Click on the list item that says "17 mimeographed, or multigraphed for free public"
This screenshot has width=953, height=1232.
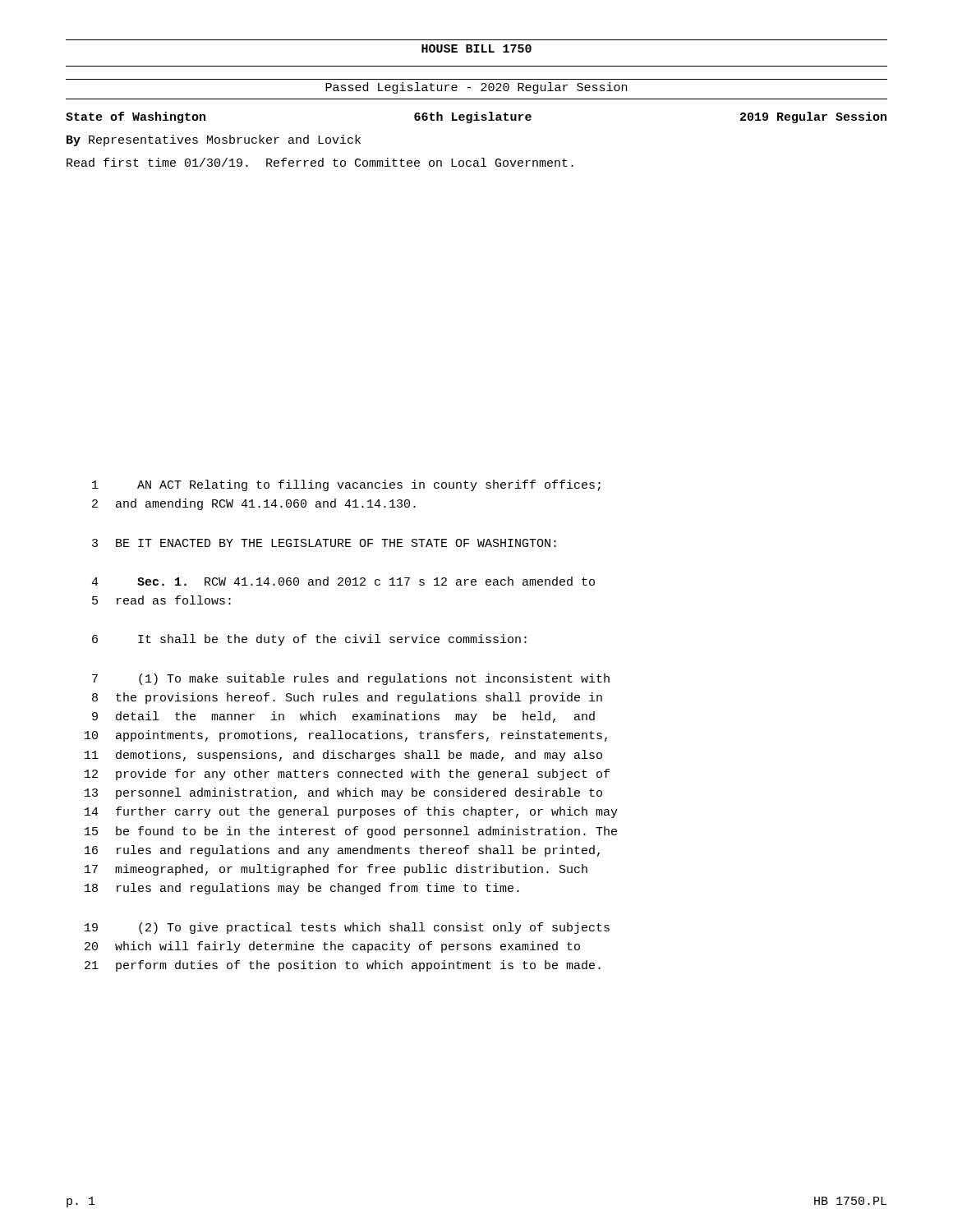click(476, 870)
